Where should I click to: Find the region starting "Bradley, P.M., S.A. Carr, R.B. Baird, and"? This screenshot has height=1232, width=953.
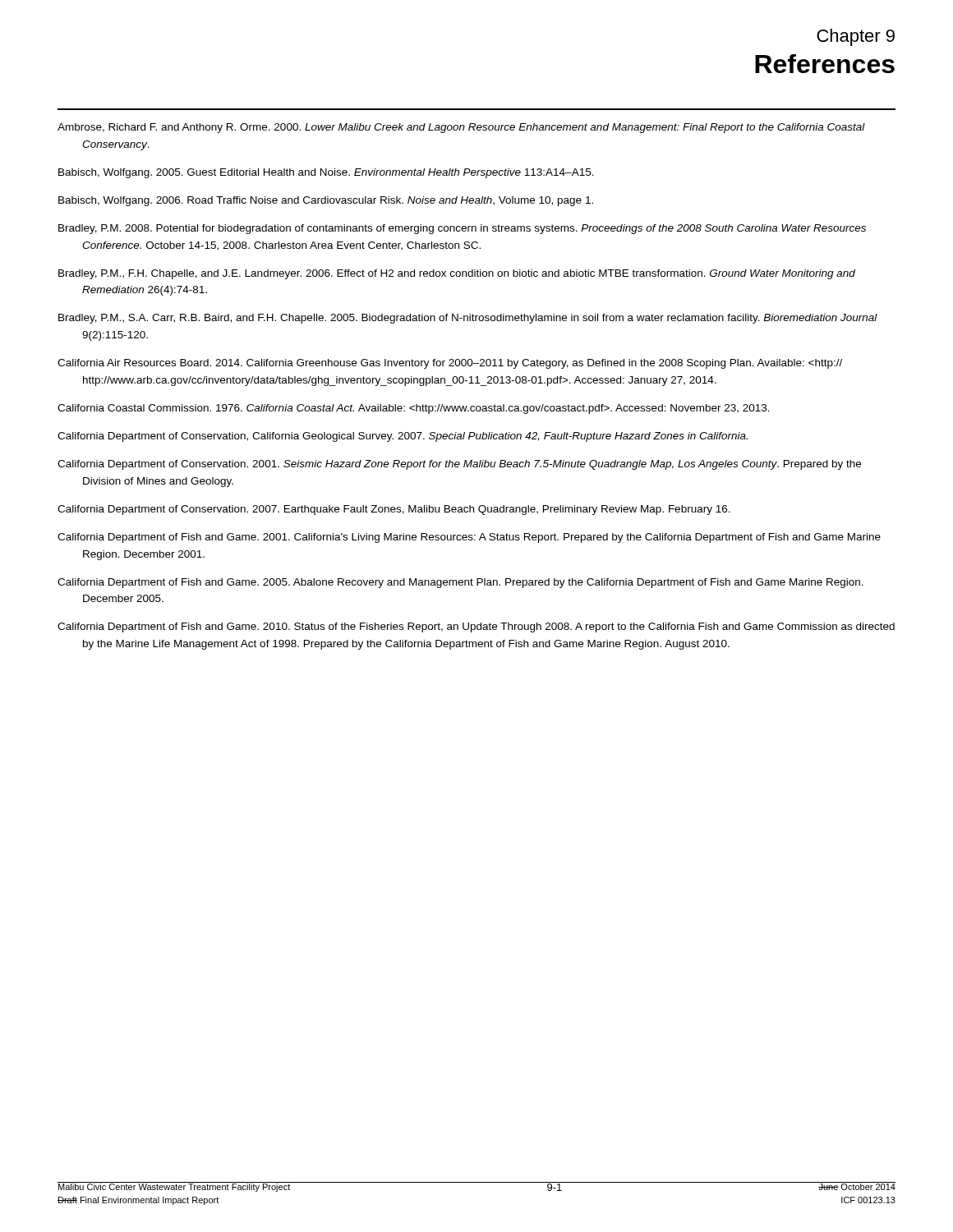[467, 326]
